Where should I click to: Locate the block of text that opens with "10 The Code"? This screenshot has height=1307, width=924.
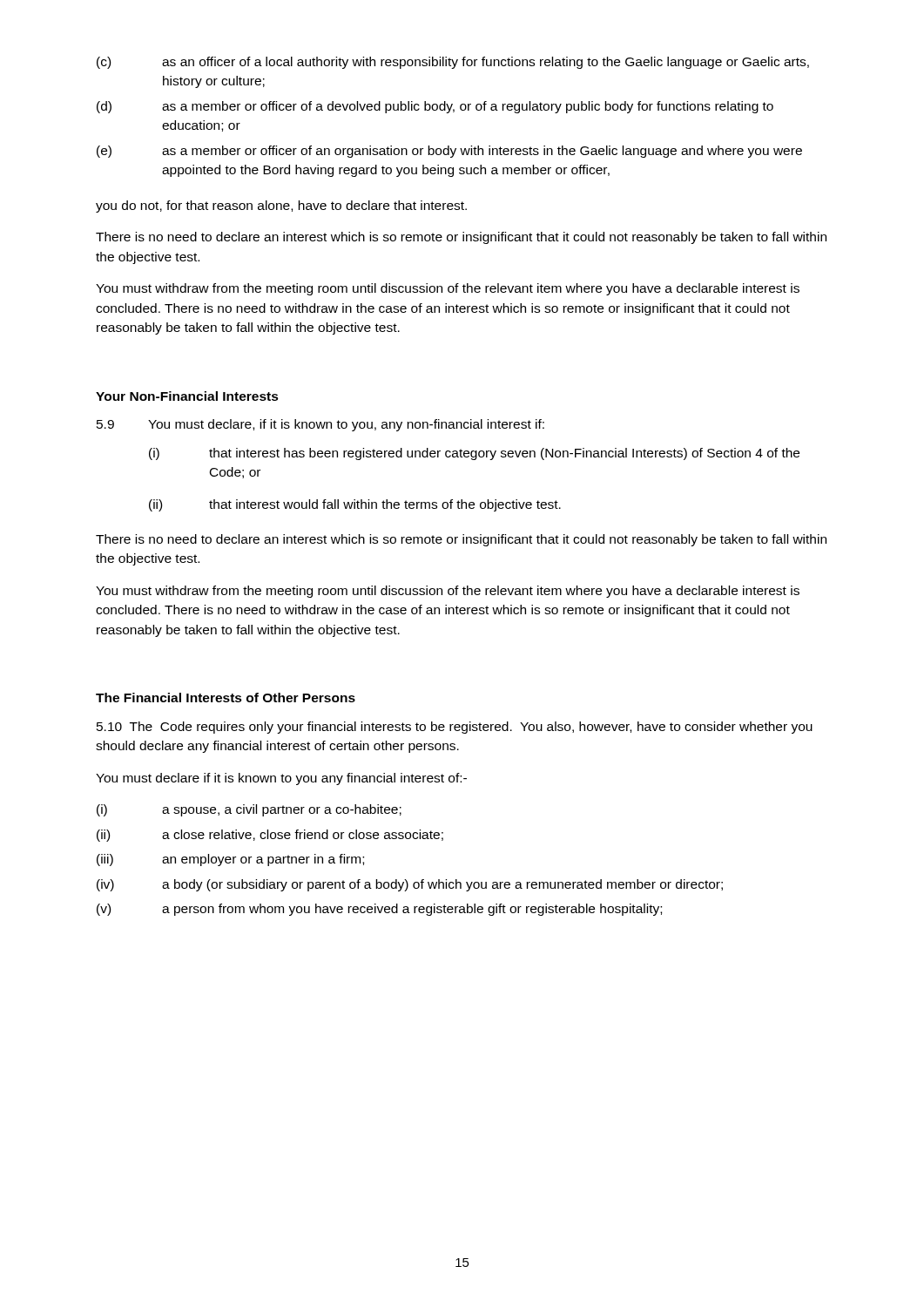point(454,736)
